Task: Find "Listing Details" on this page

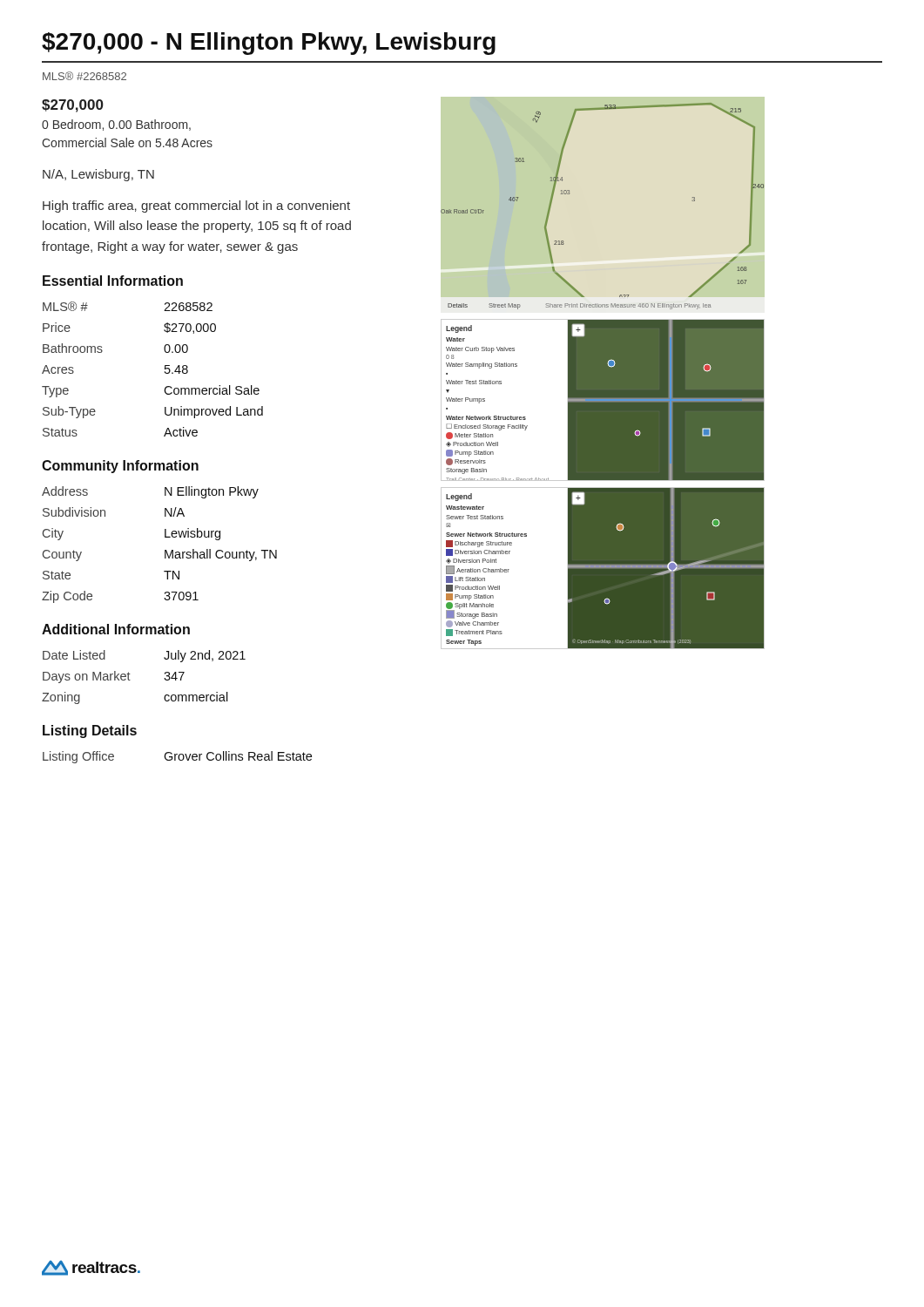Action: pos(89,730)
